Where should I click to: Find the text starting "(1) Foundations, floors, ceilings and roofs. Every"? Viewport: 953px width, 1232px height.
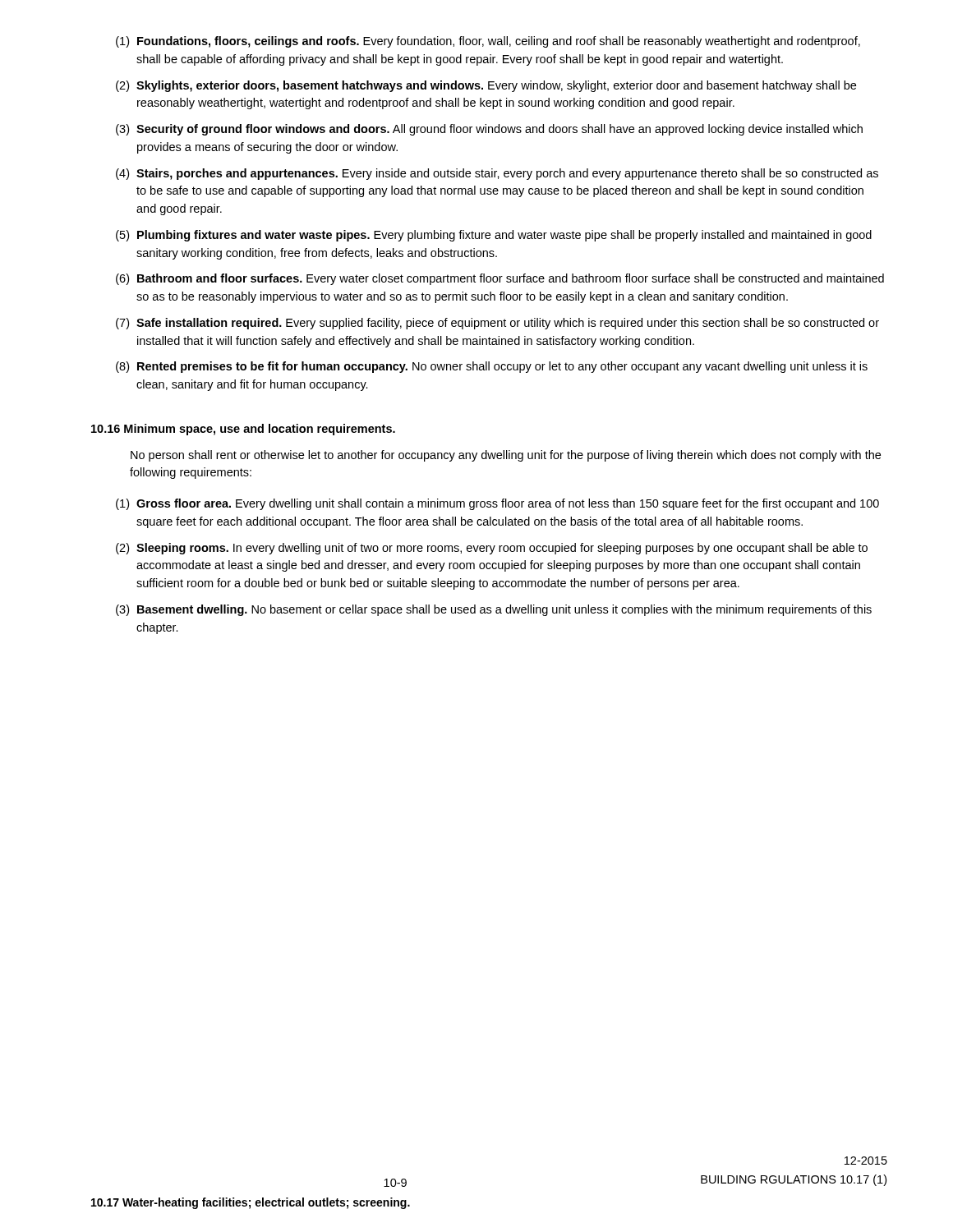tap(489, 51)
